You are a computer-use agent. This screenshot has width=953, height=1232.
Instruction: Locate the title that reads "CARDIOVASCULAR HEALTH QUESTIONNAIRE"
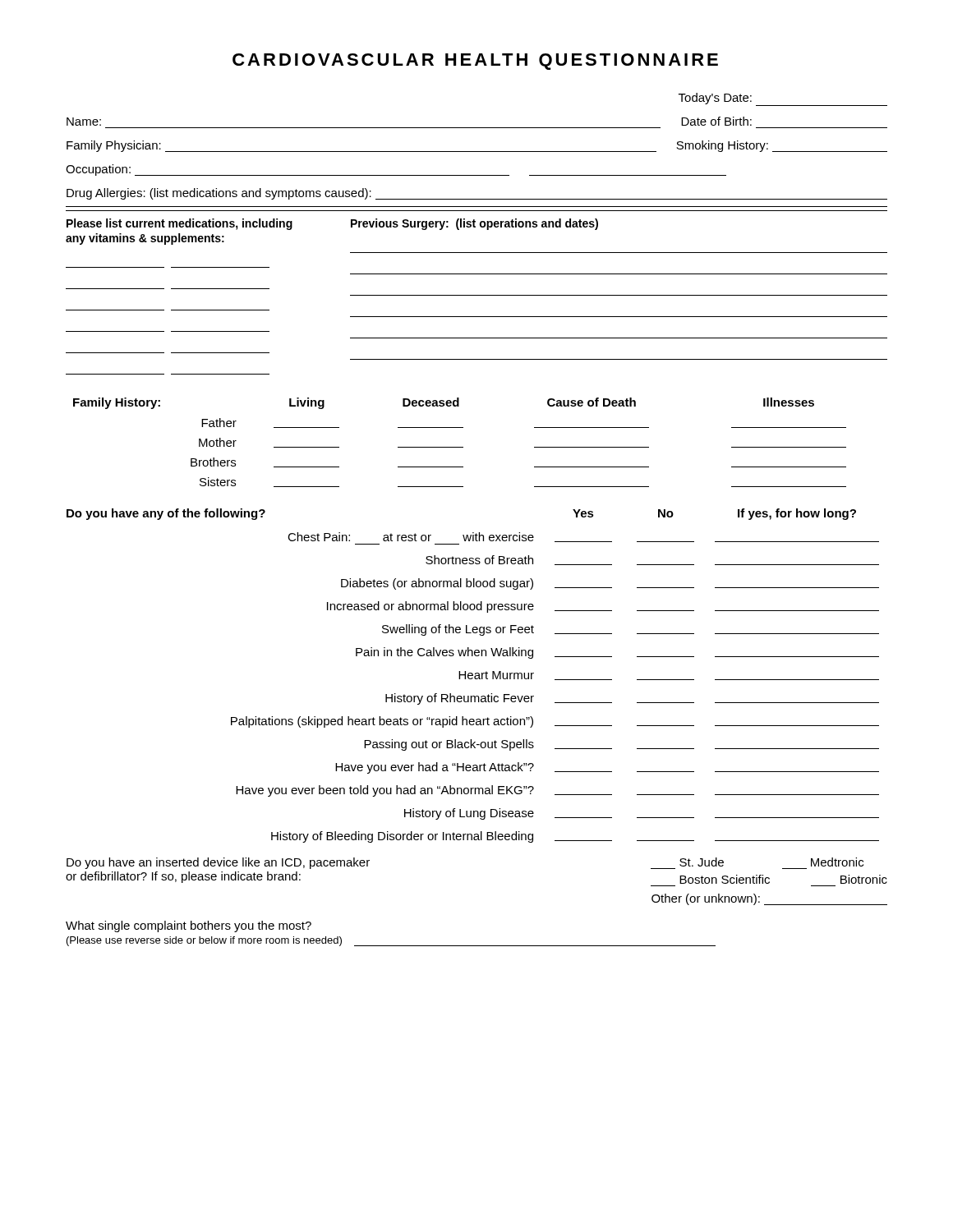pos(476,60)
